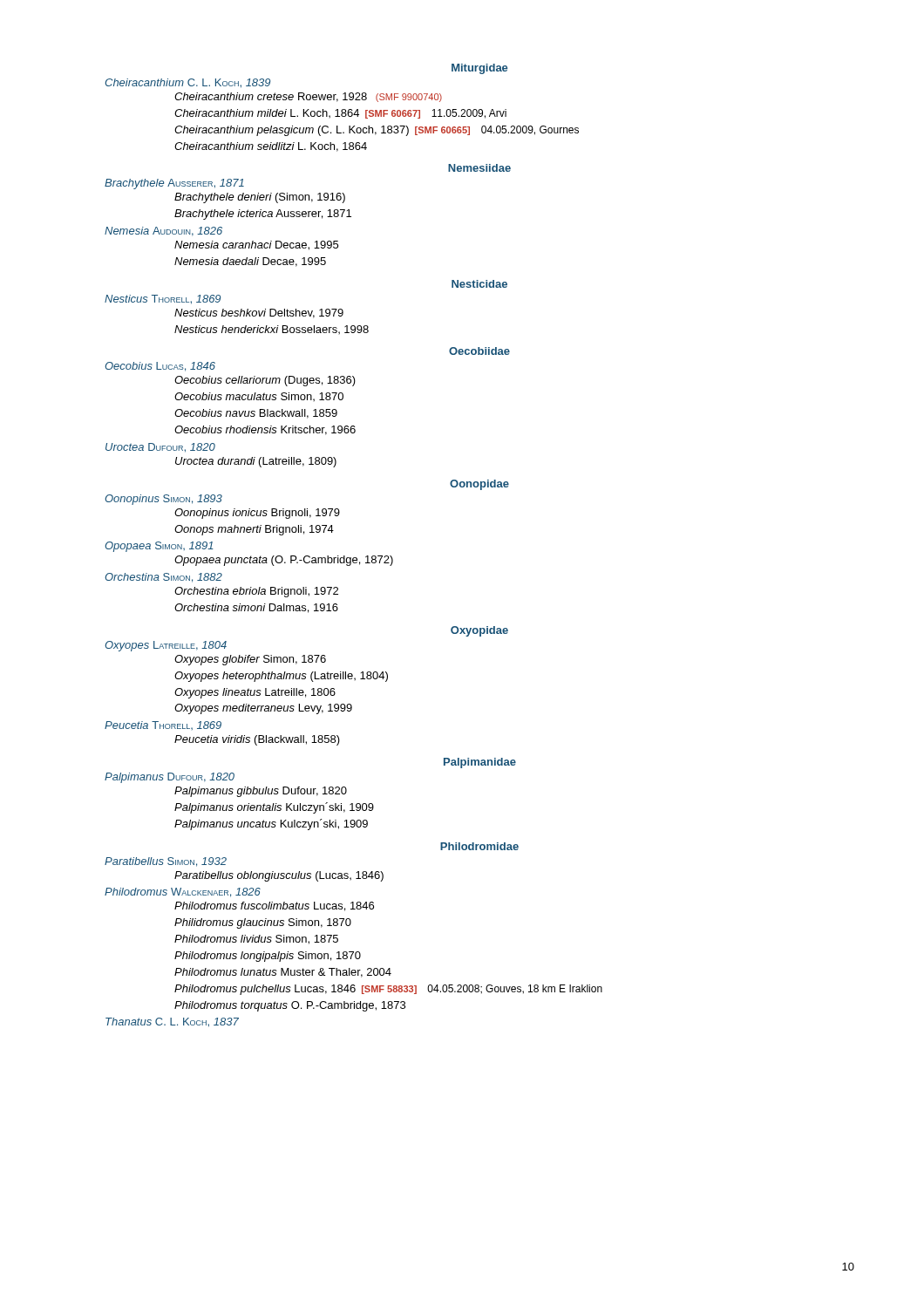
Task: Point to the block starting "Palpimanus uncatus Kulczyn´ski, 1909"
Action: coord(271,823)
